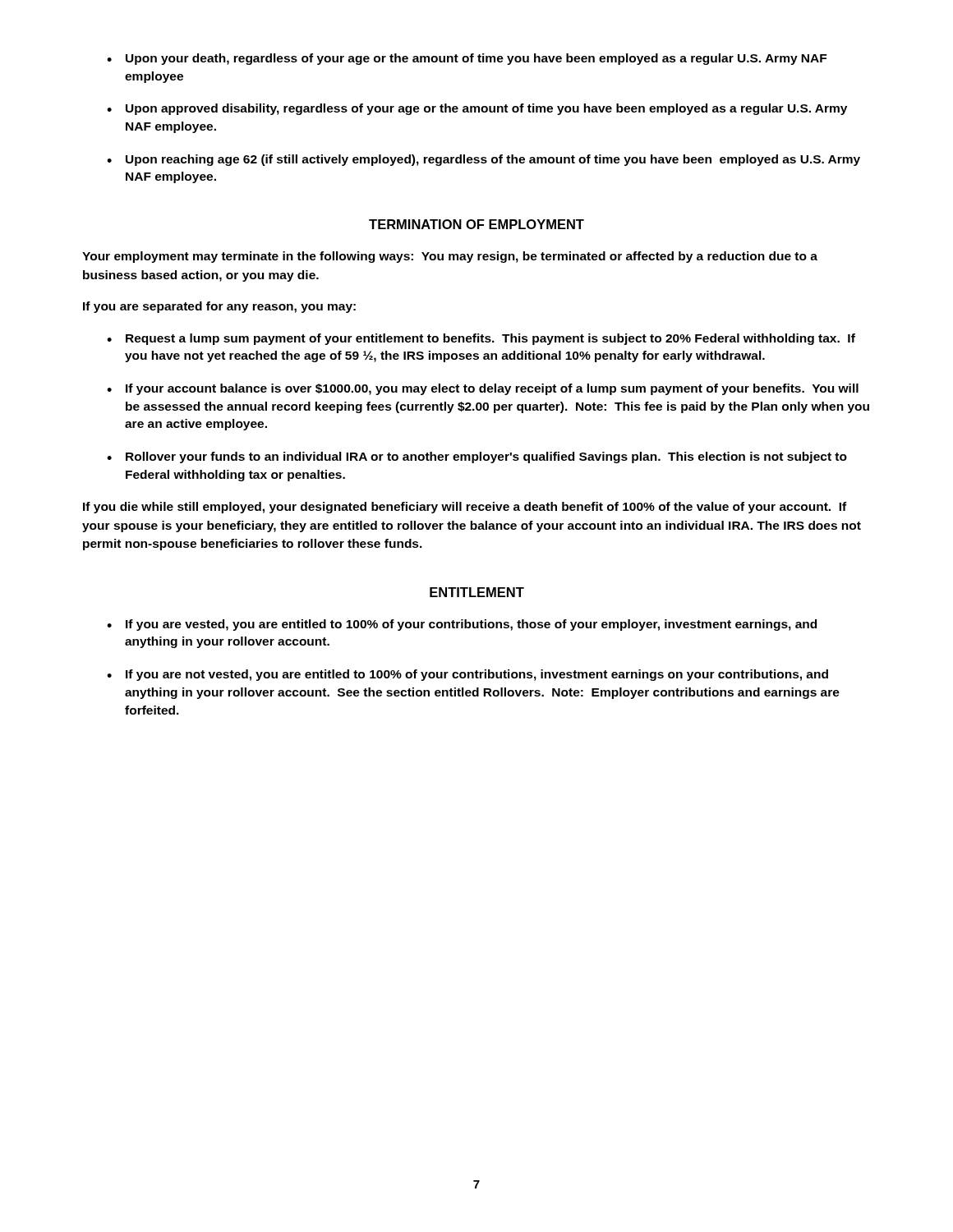The width and height of the screenshot is (953, 1232).
Task: Locate the list item that says "• If you are not vested,"
Action: point(489,692)
